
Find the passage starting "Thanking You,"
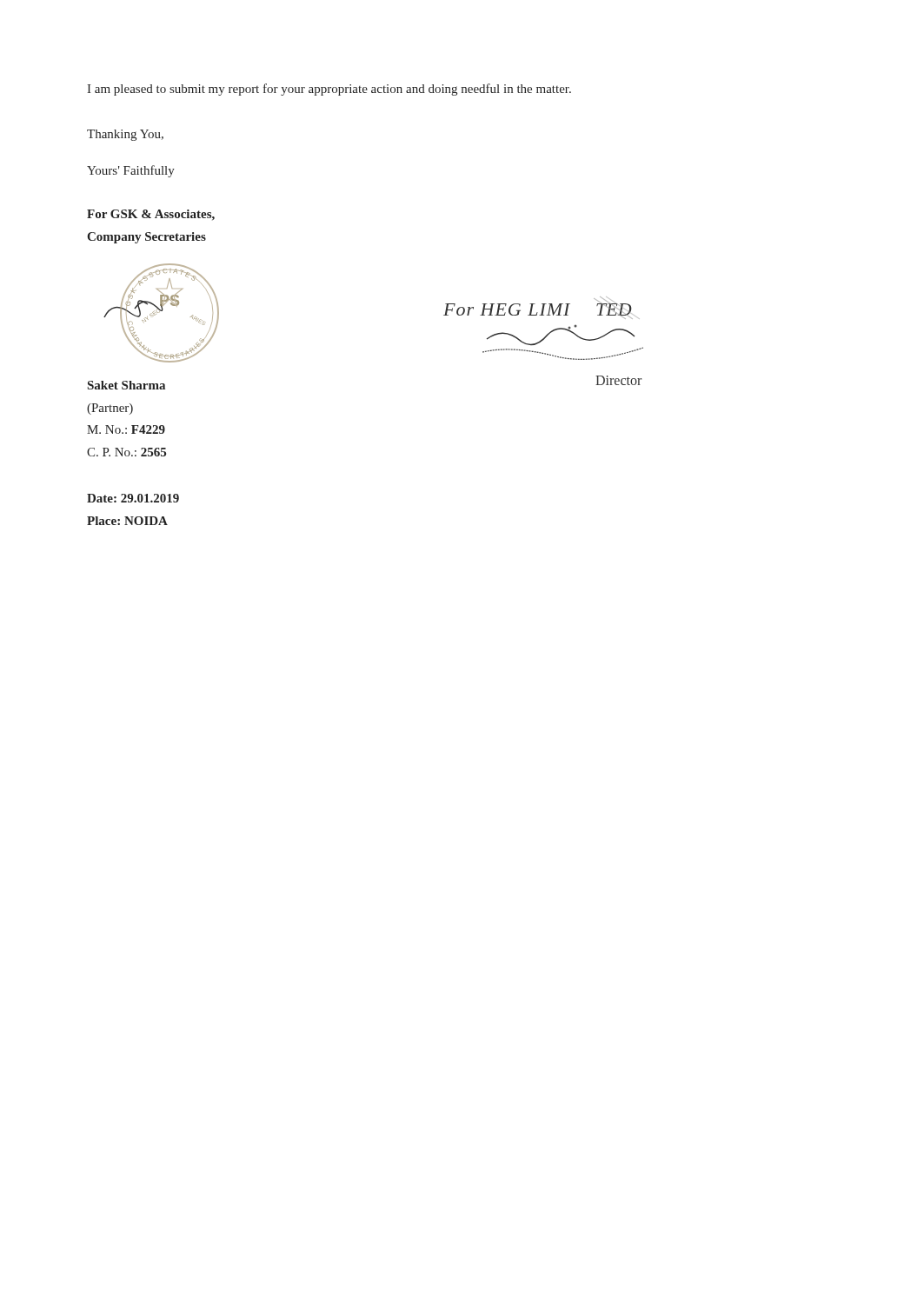tap(126, 134)
